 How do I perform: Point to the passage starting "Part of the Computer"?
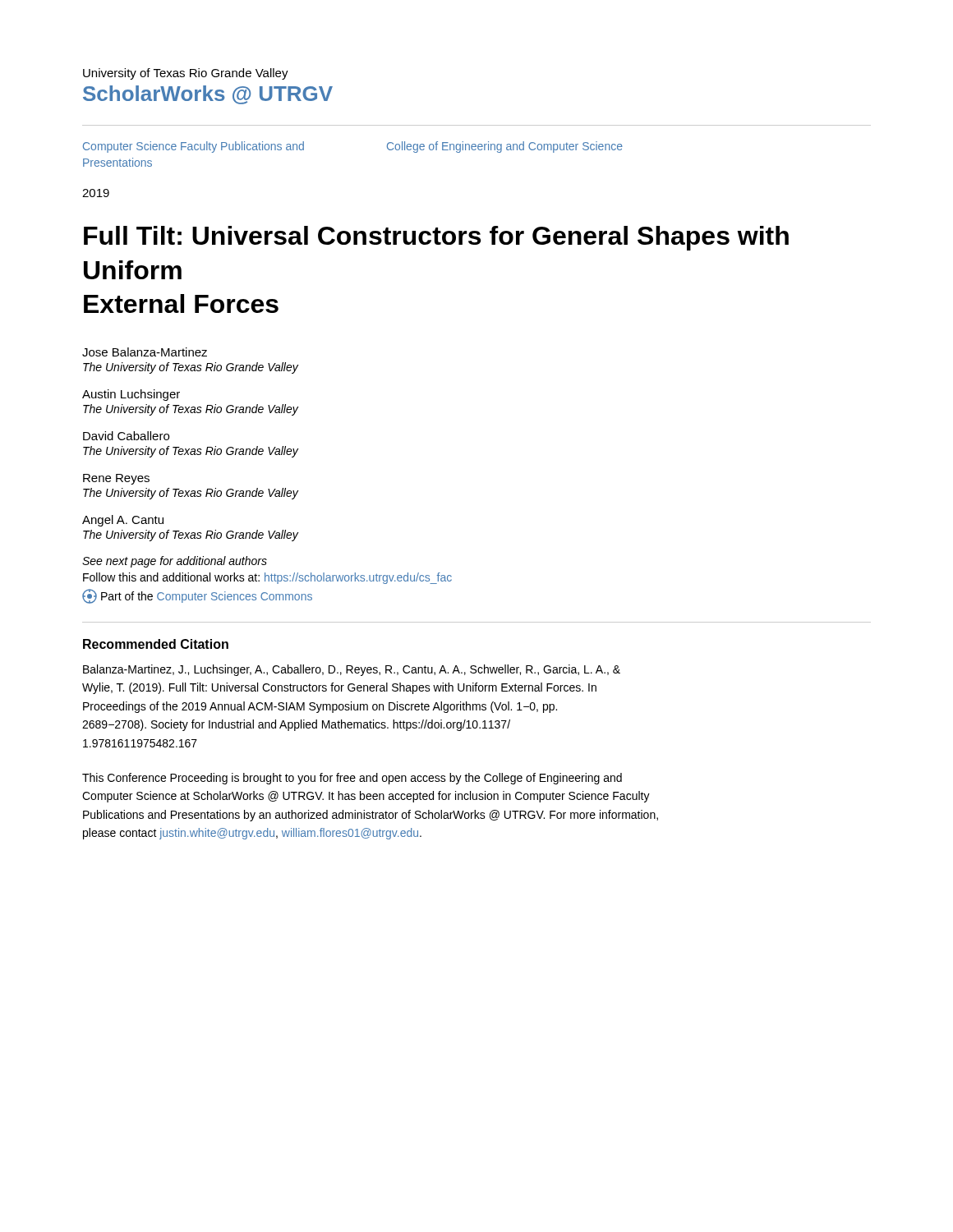pos(197,596)
